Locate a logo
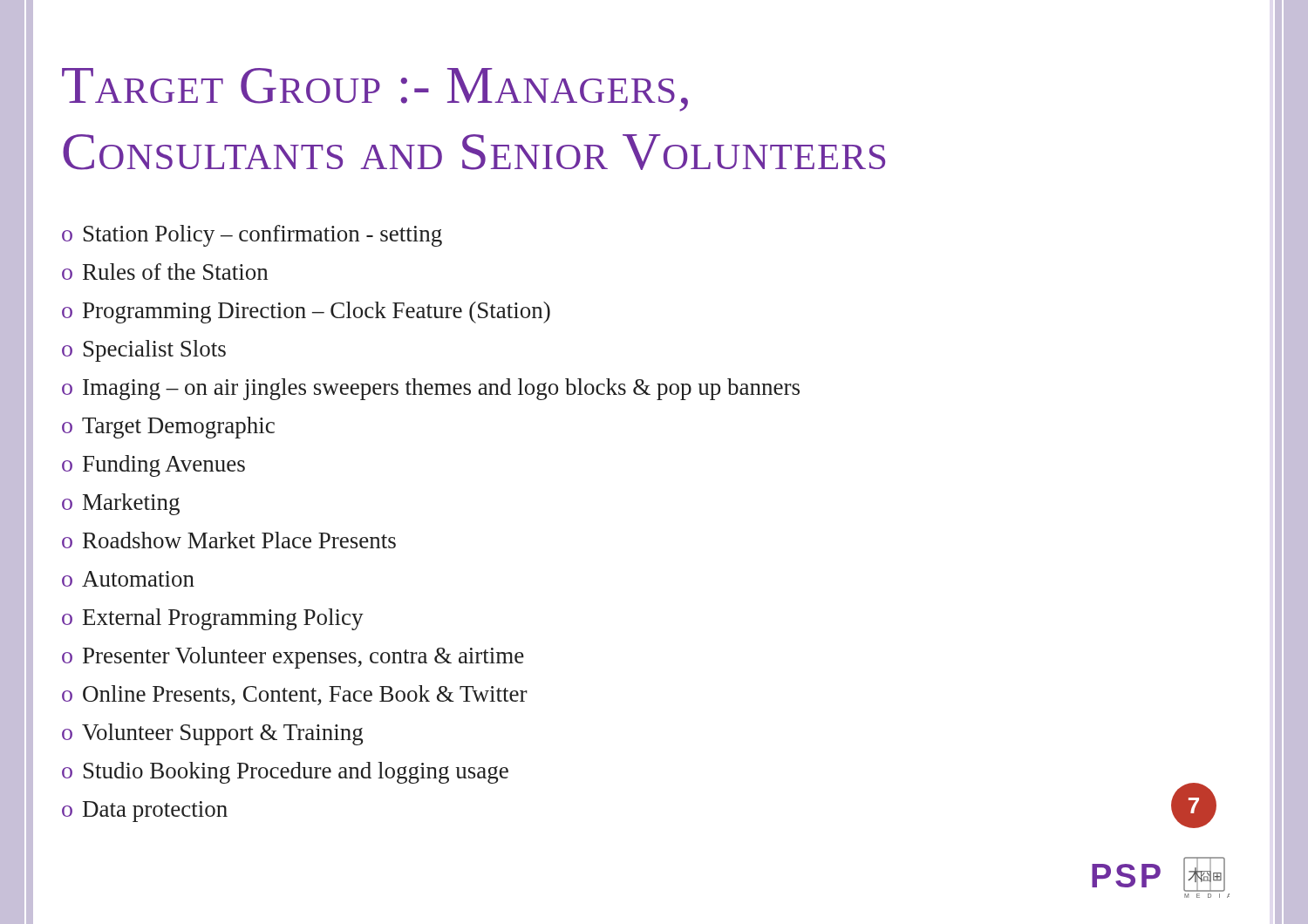The height and width of the screenshot is (924, 1308). tap(1160, 877)
